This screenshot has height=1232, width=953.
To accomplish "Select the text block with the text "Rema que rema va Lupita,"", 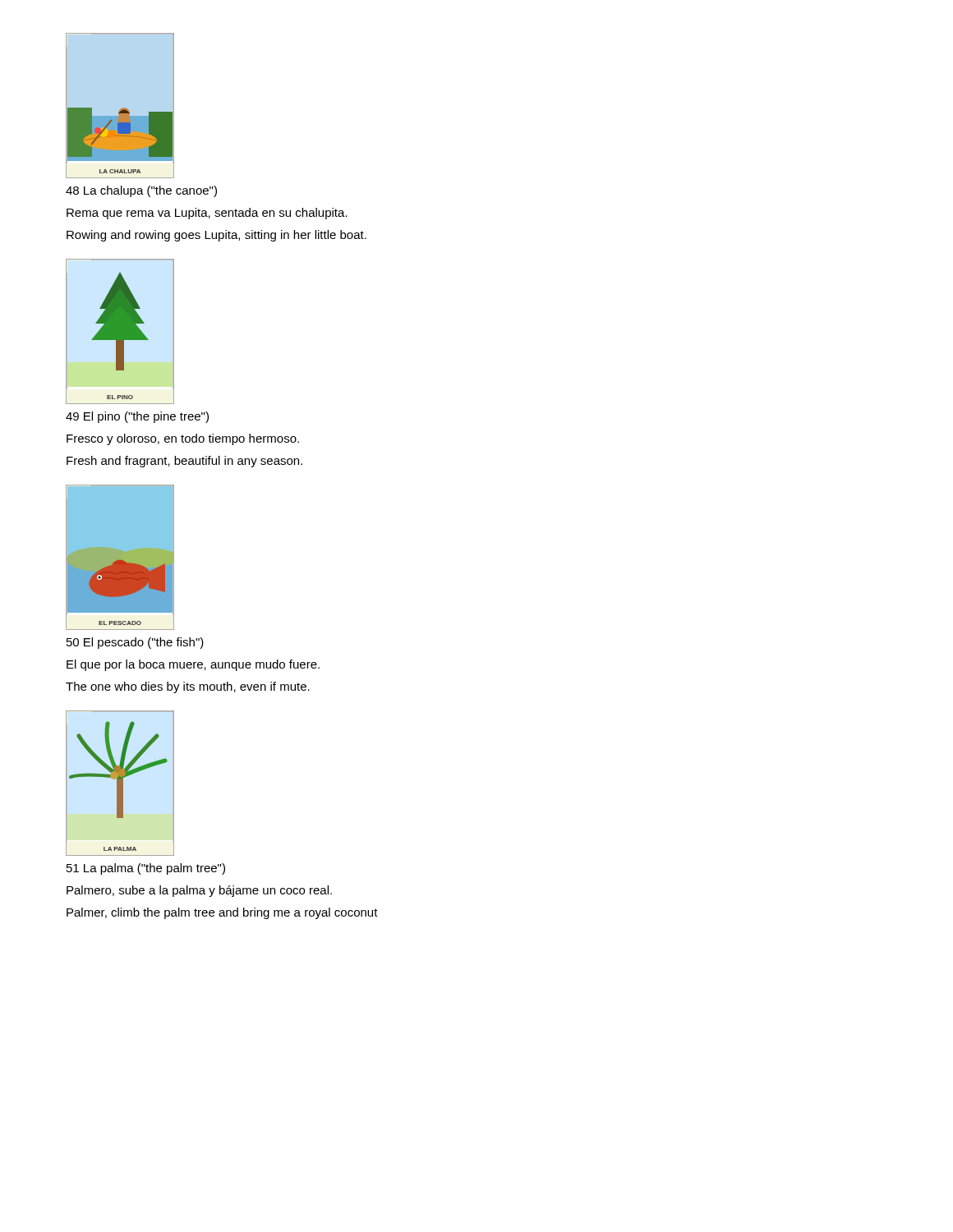I will [x=207, y=212].
